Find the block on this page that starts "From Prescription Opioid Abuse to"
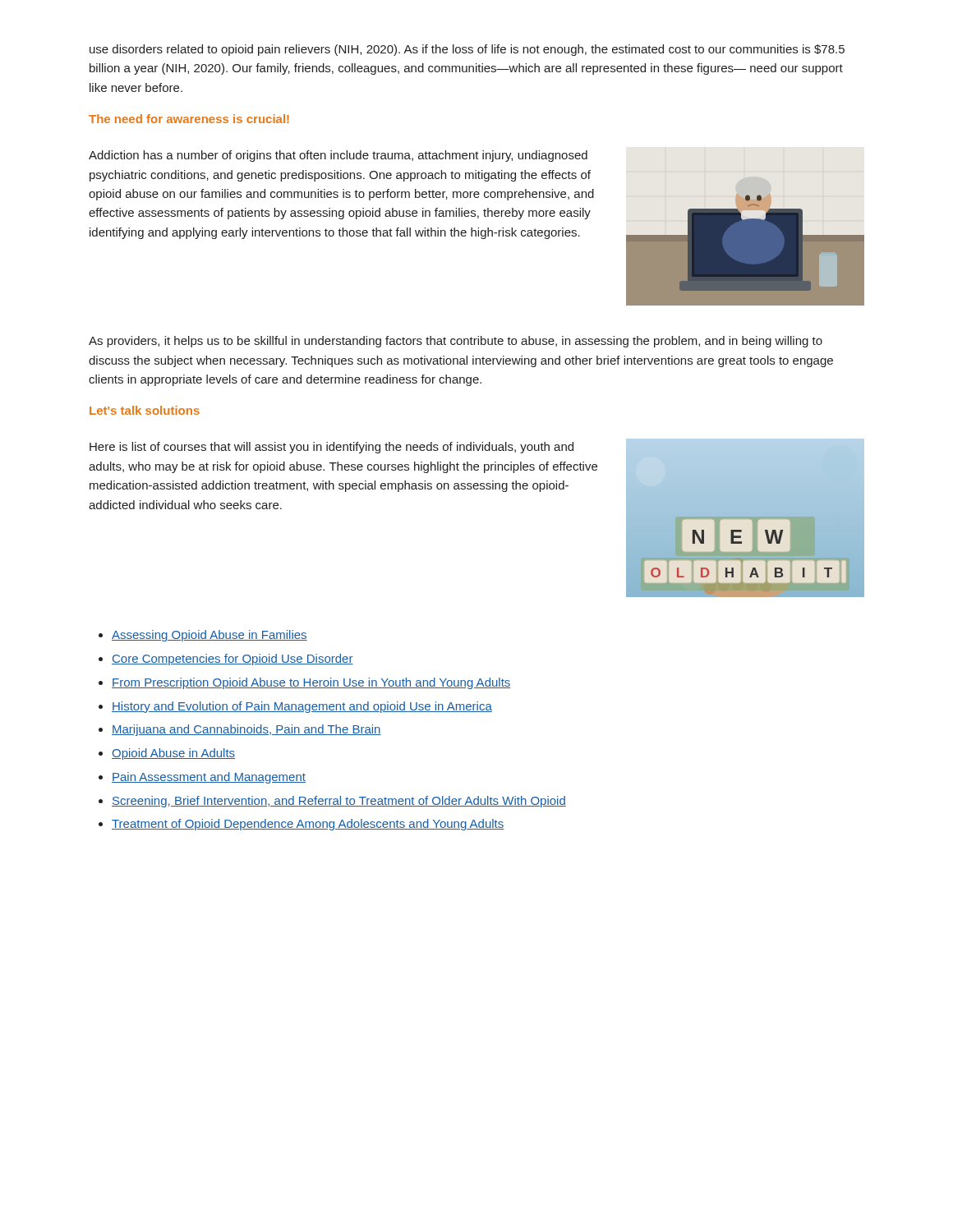This screenshot has height=1232, width=953. pos(311,682)
